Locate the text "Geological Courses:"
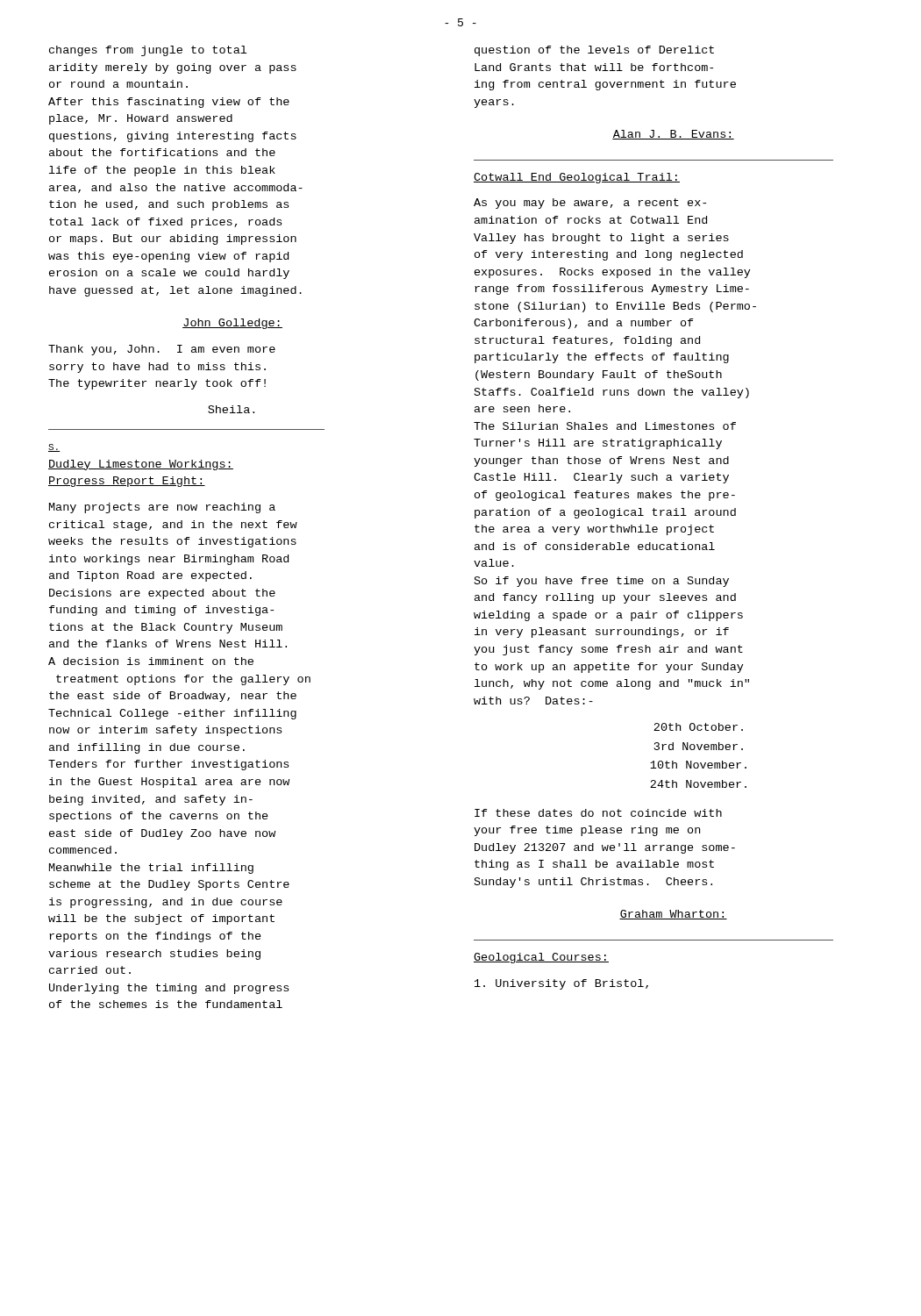 coord(541,958)
